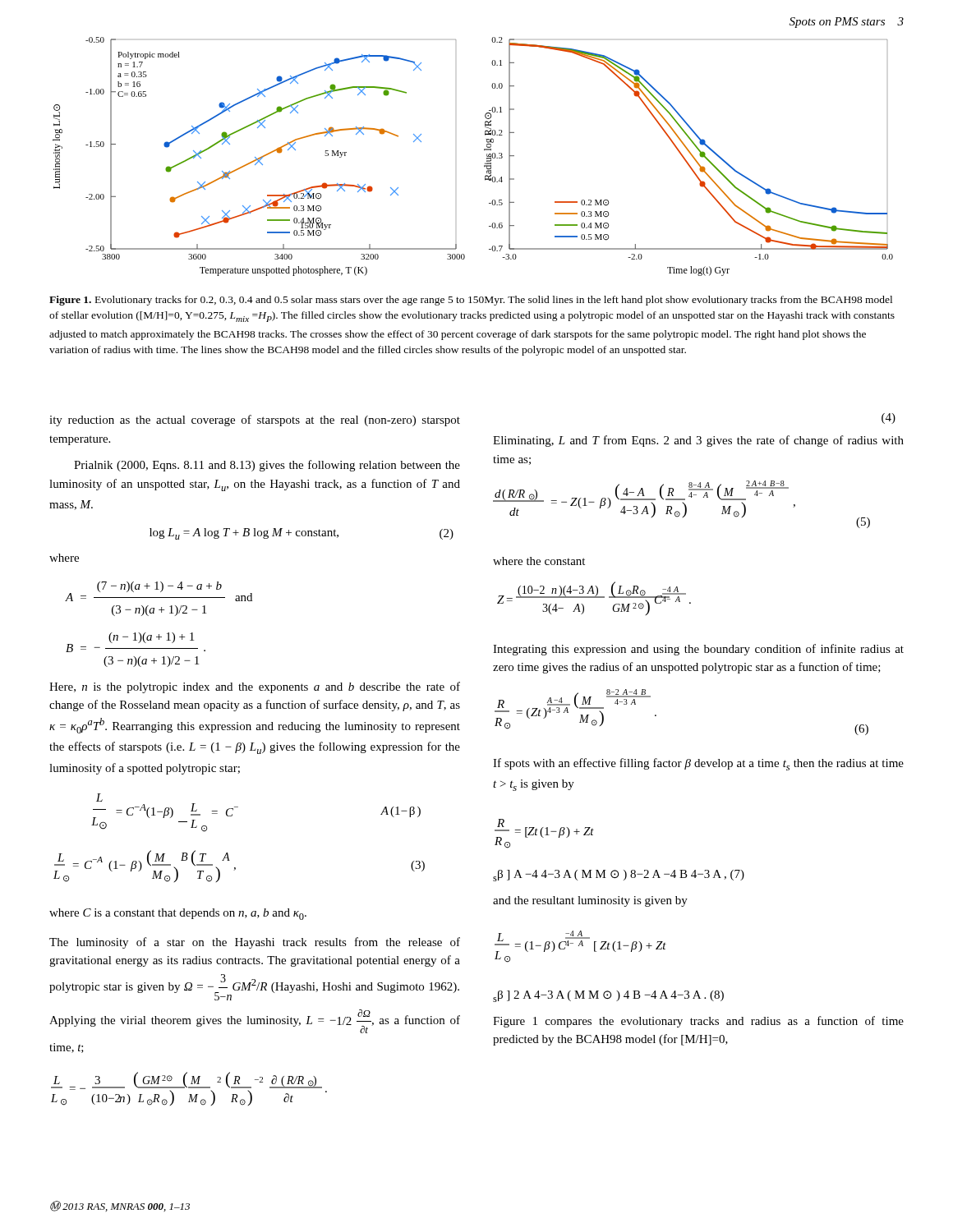953x1232 pixels.
Task: Locate the line chart
Action: tap(476, 158)
